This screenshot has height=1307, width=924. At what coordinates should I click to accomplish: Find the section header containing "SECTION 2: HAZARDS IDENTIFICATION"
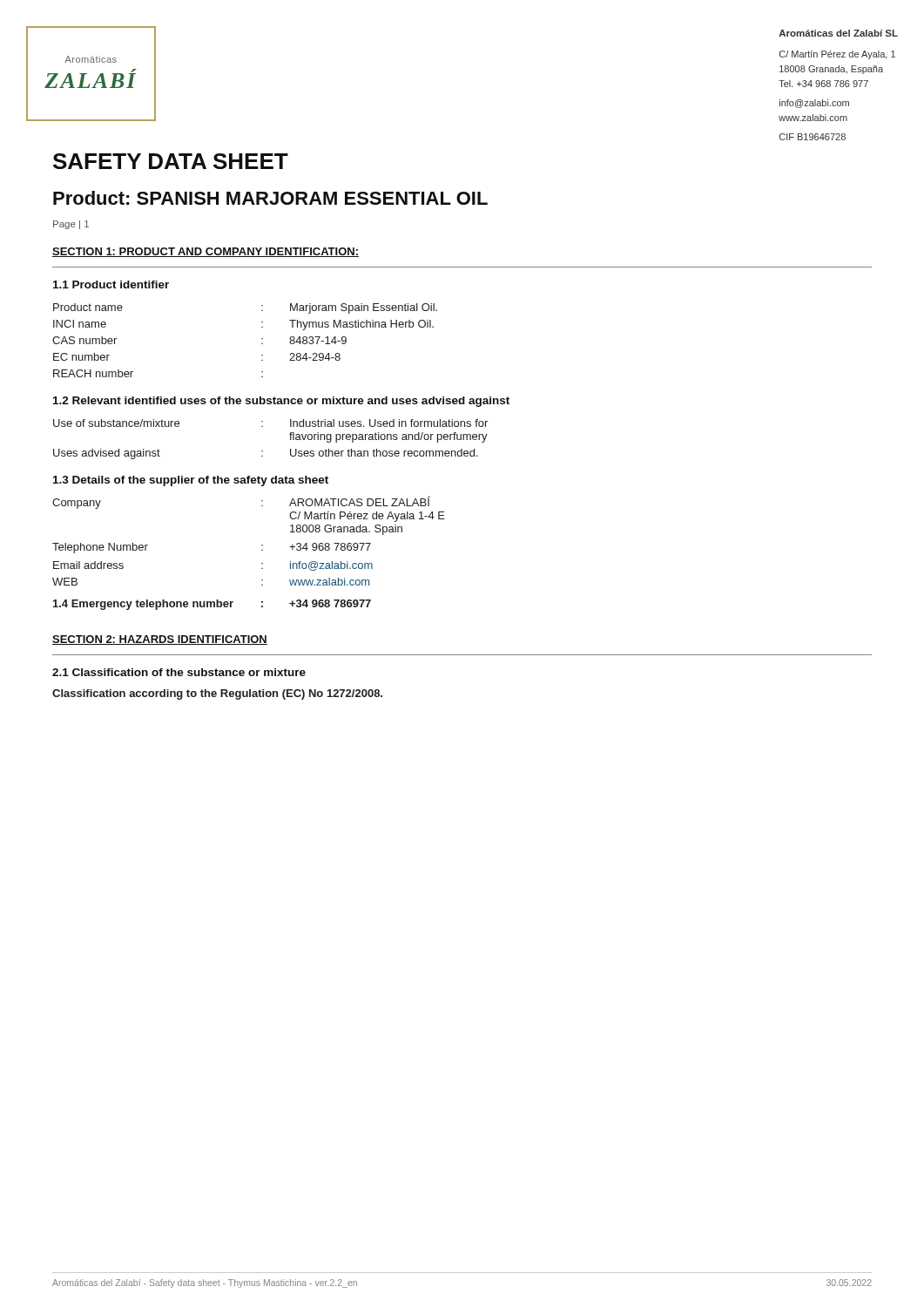coord(160,639)
